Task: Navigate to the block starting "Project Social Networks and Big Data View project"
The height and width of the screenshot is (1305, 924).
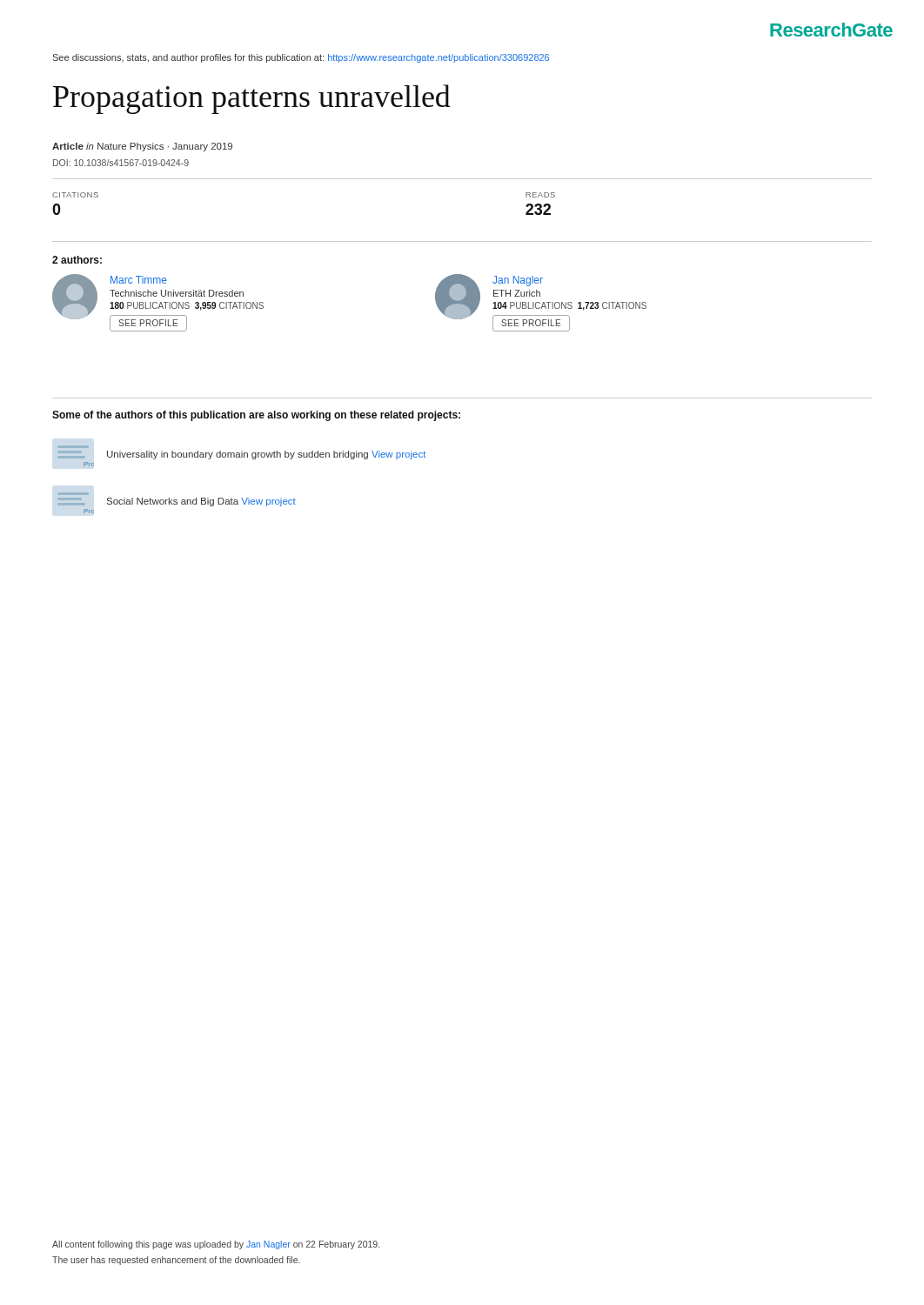Action: tap(174, 501)
